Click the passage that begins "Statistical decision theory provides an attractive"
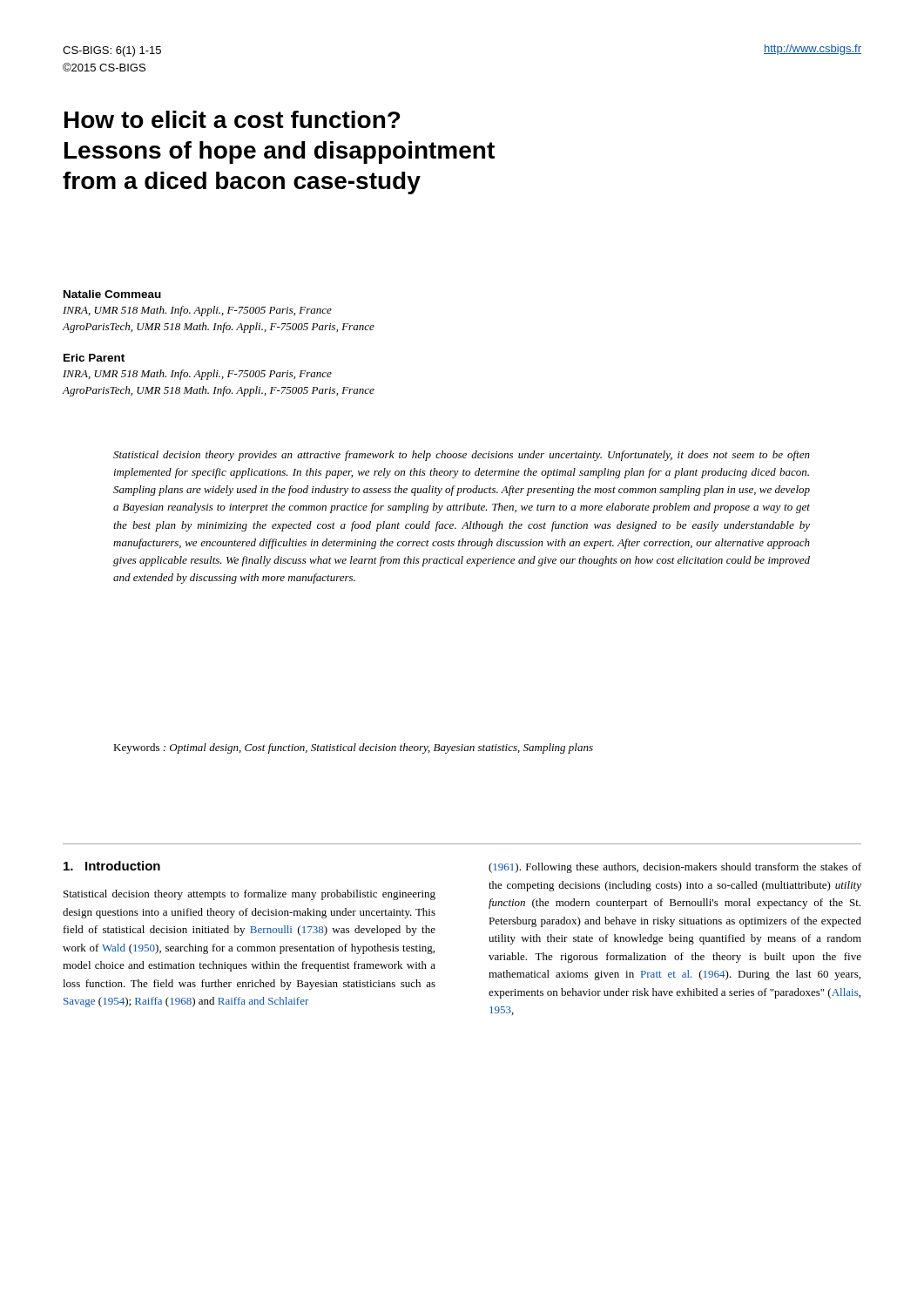The image size is (924, 1307). pyautogui.click(x=462, y=516)
